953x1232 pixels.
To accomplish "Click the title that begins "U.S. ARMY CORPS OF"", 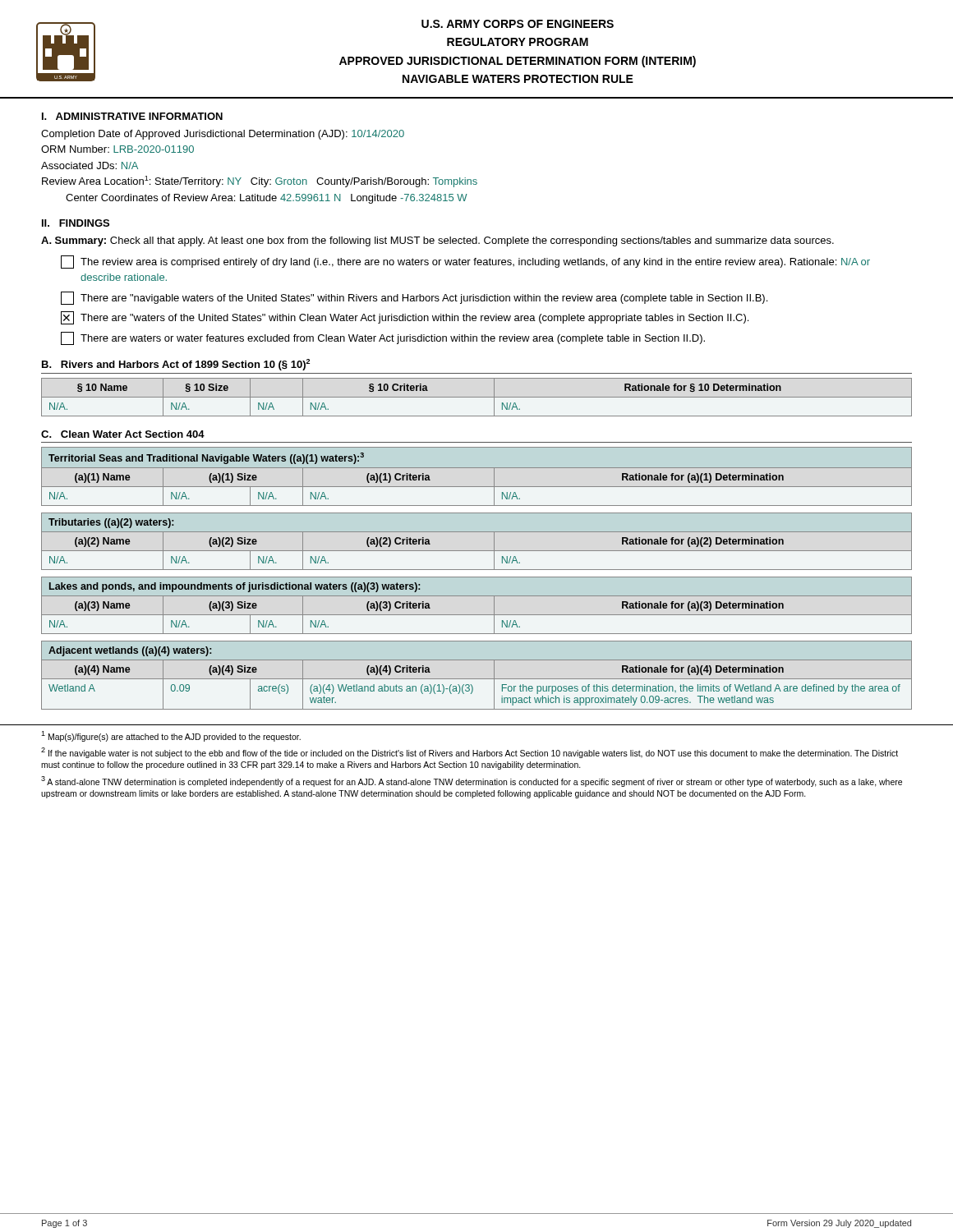I will coord(518,51).
